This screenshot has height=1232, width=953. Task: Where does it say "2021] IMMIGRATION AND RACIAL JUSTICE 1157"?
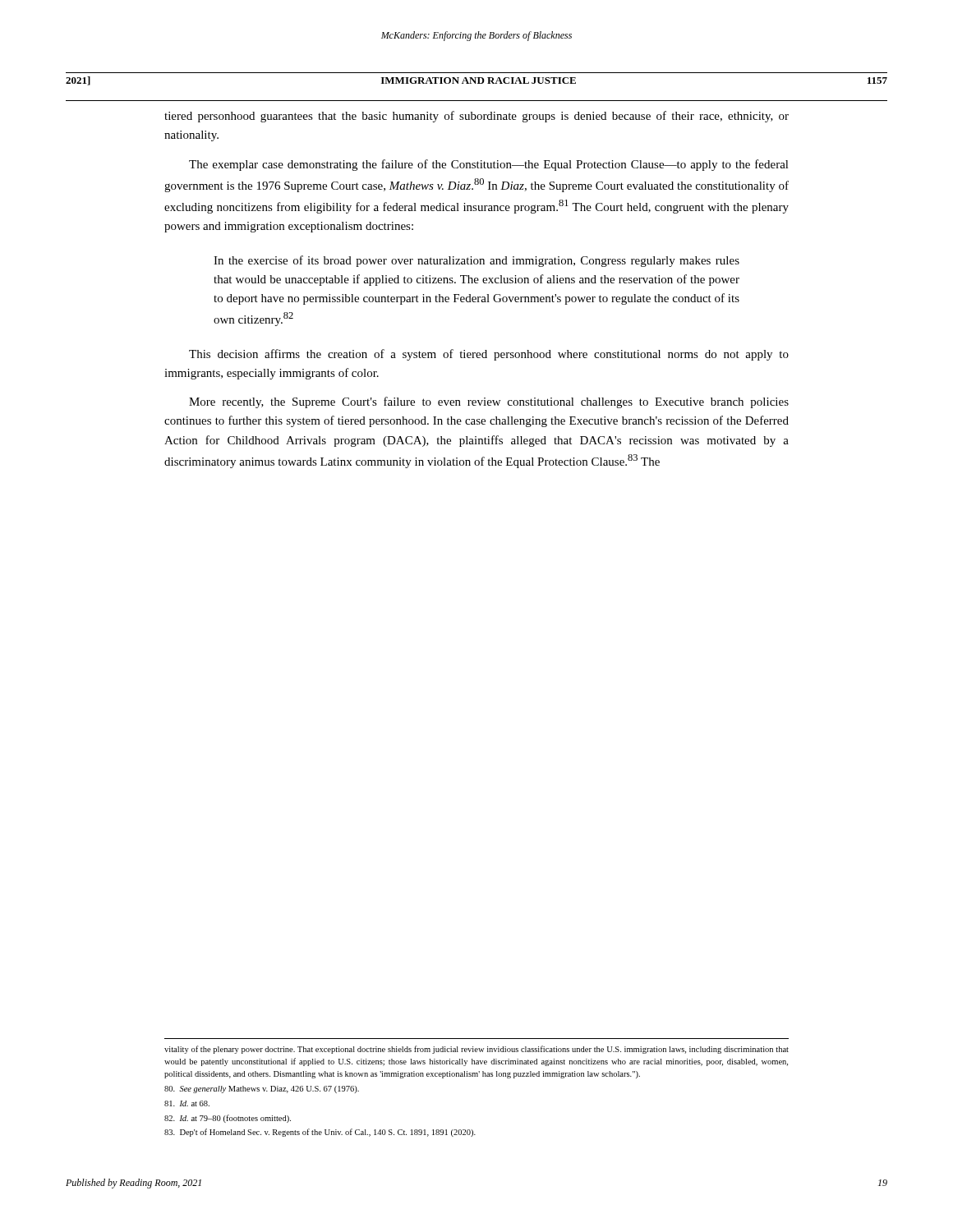click(476, 81)
